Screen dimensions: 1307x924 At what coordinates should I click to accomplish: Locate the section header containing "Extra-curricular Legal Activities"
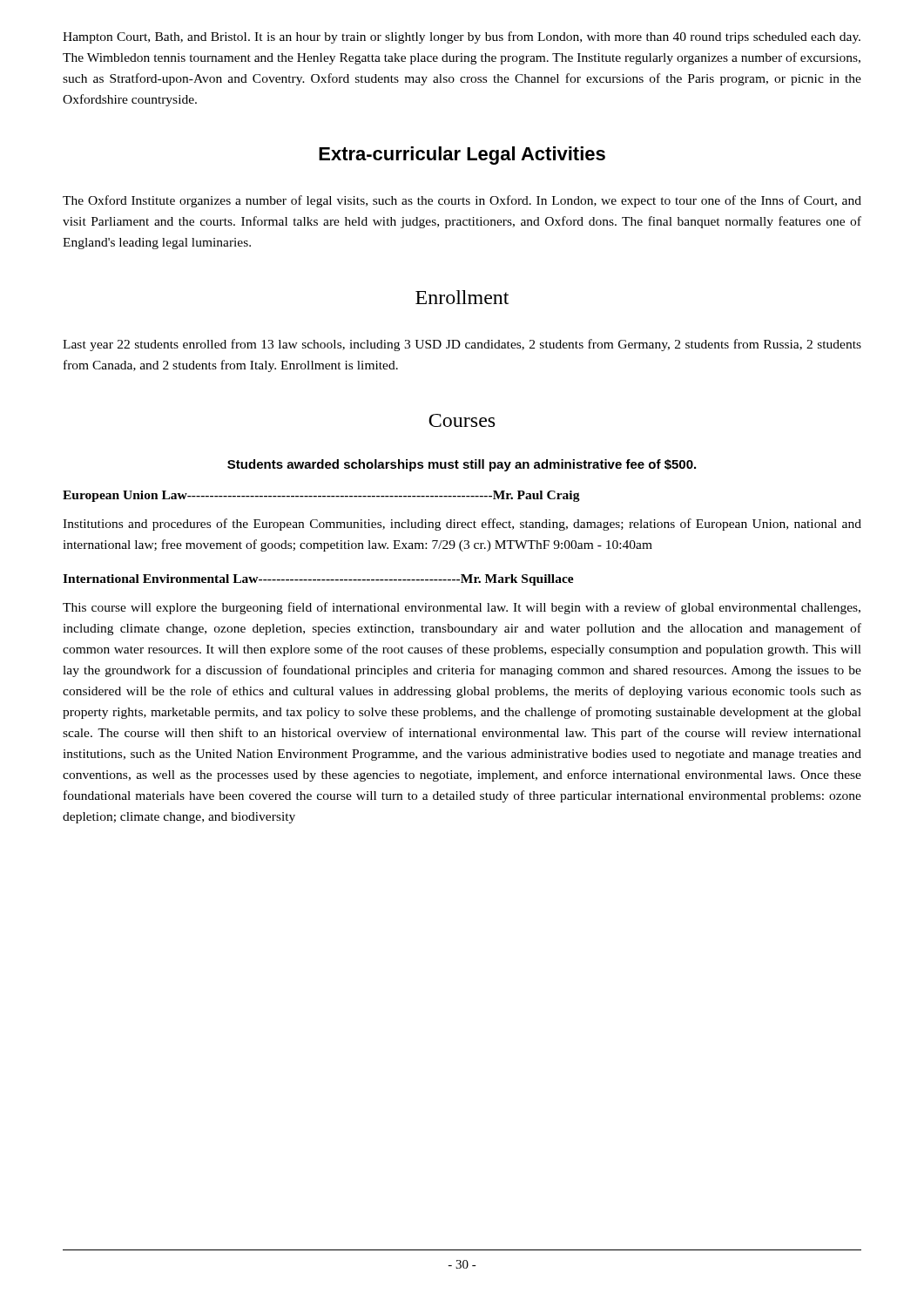click(x=462, y=154)
